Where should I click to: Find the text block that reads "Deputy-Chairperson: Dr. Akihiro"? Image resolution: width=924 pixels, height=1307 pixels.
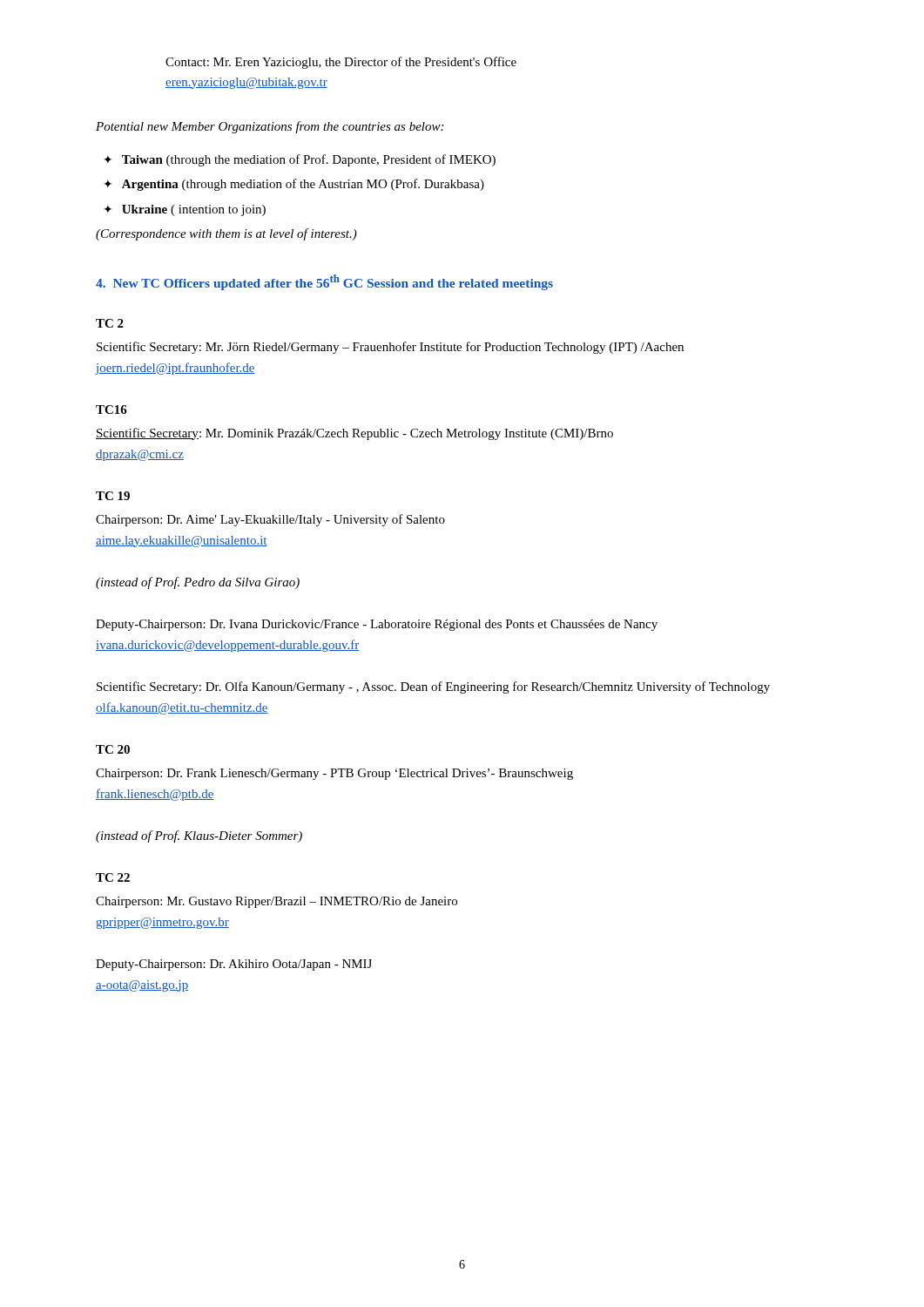(234, 965)
